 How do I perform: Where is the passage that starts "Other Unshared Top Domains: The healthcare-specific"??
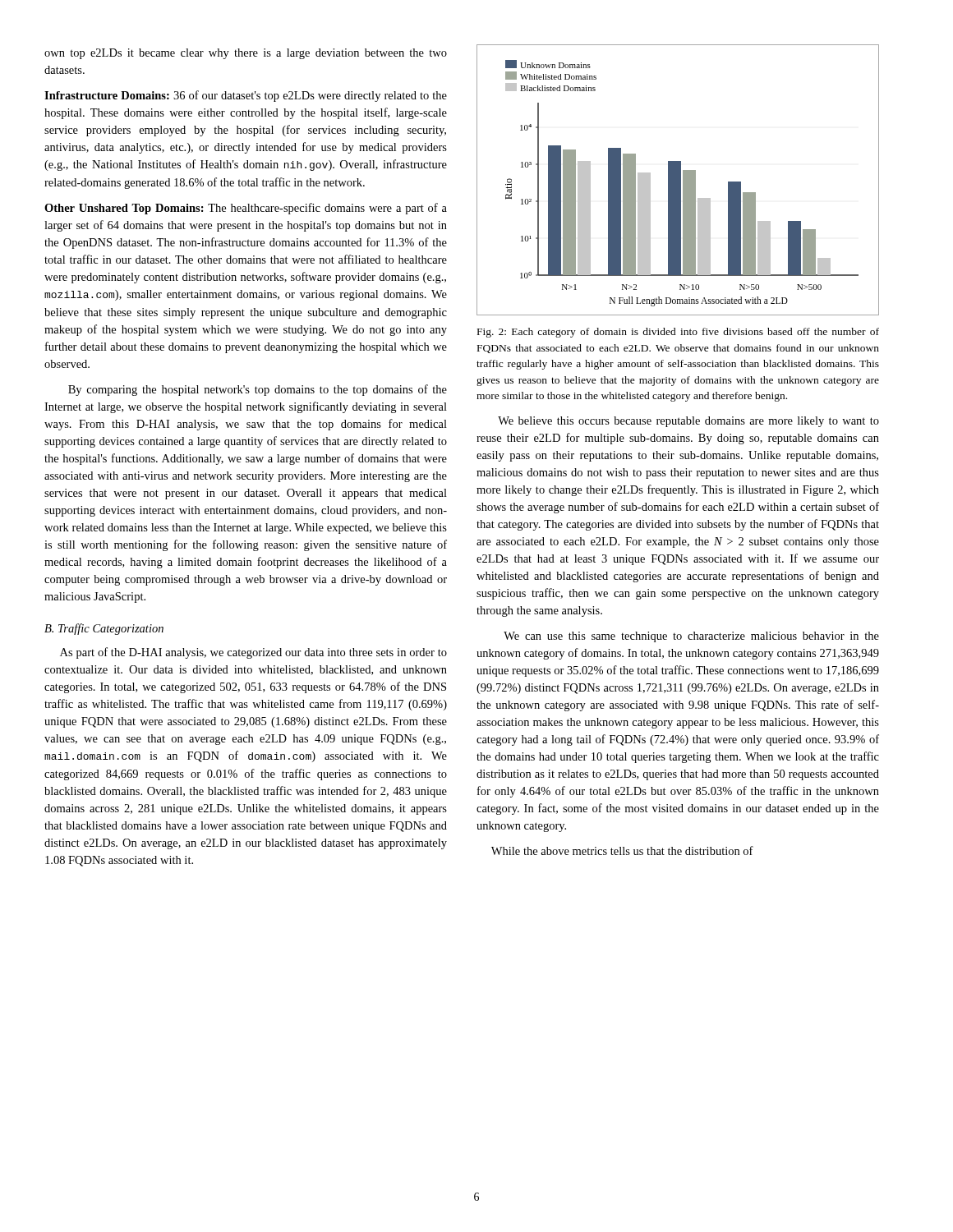click(246, 286)
